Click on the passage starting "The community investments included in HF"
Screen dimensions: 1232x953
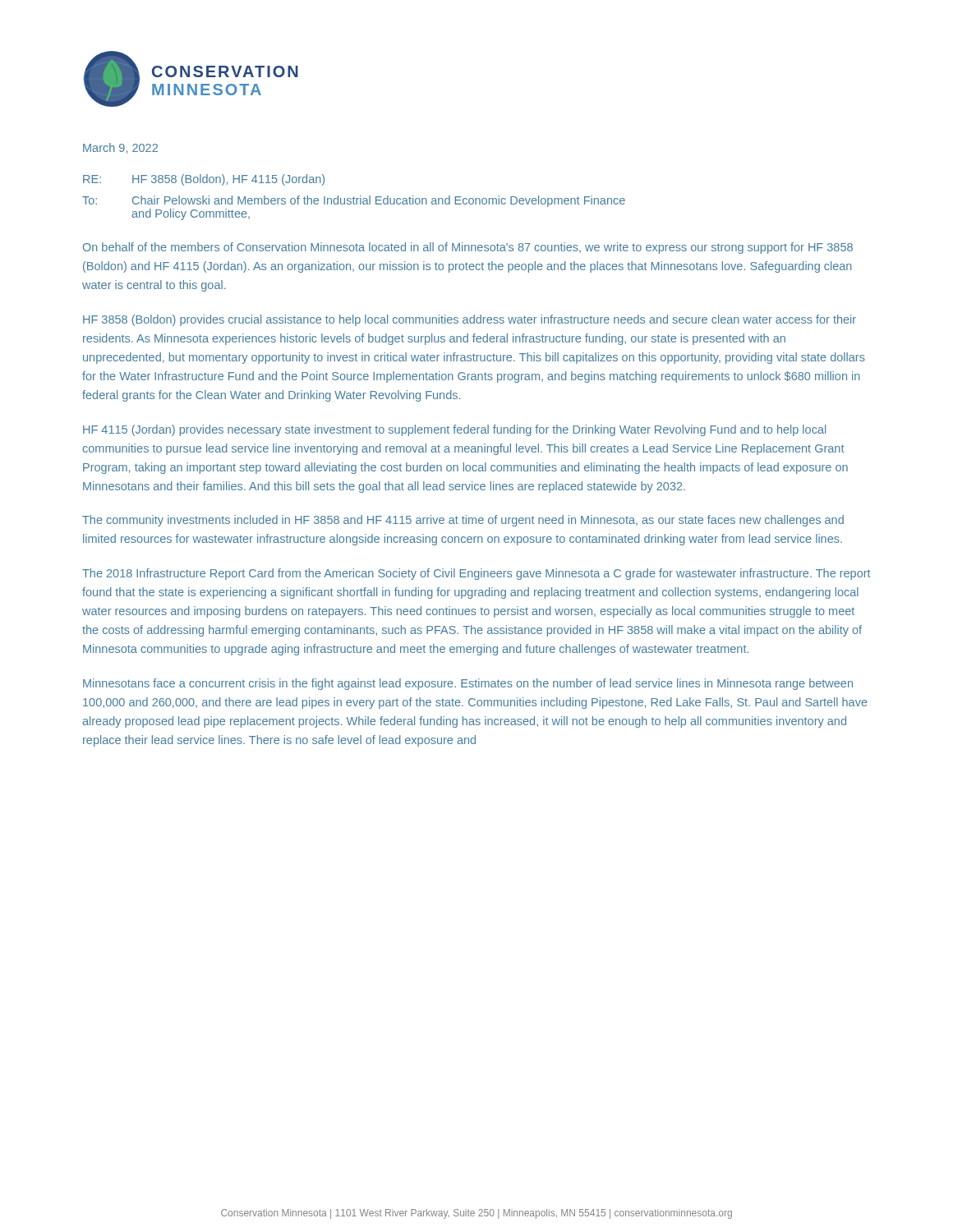coord(463,530)
